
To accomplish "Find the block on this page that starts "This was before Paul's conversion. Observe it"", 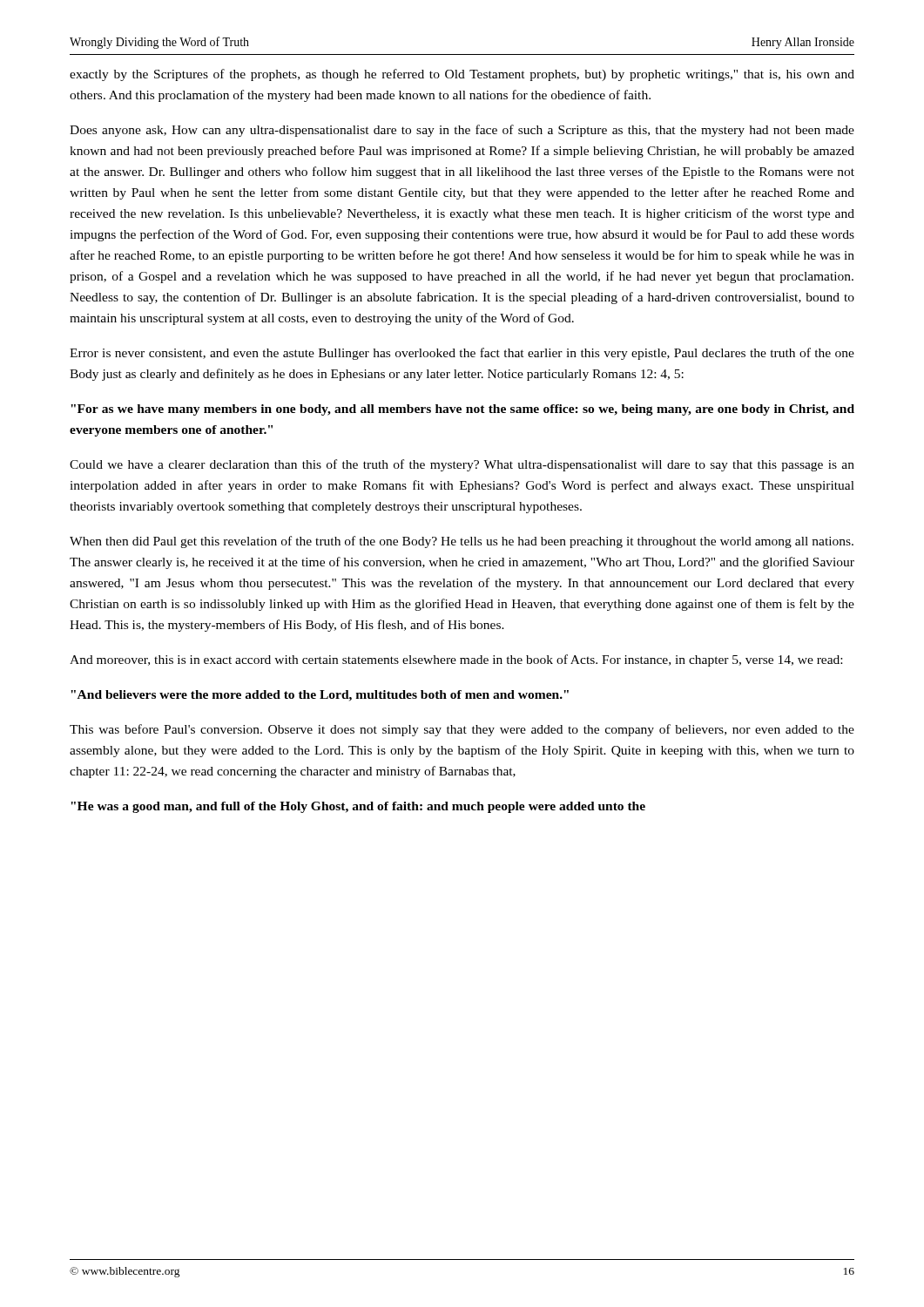I will [x=462, y=750].
